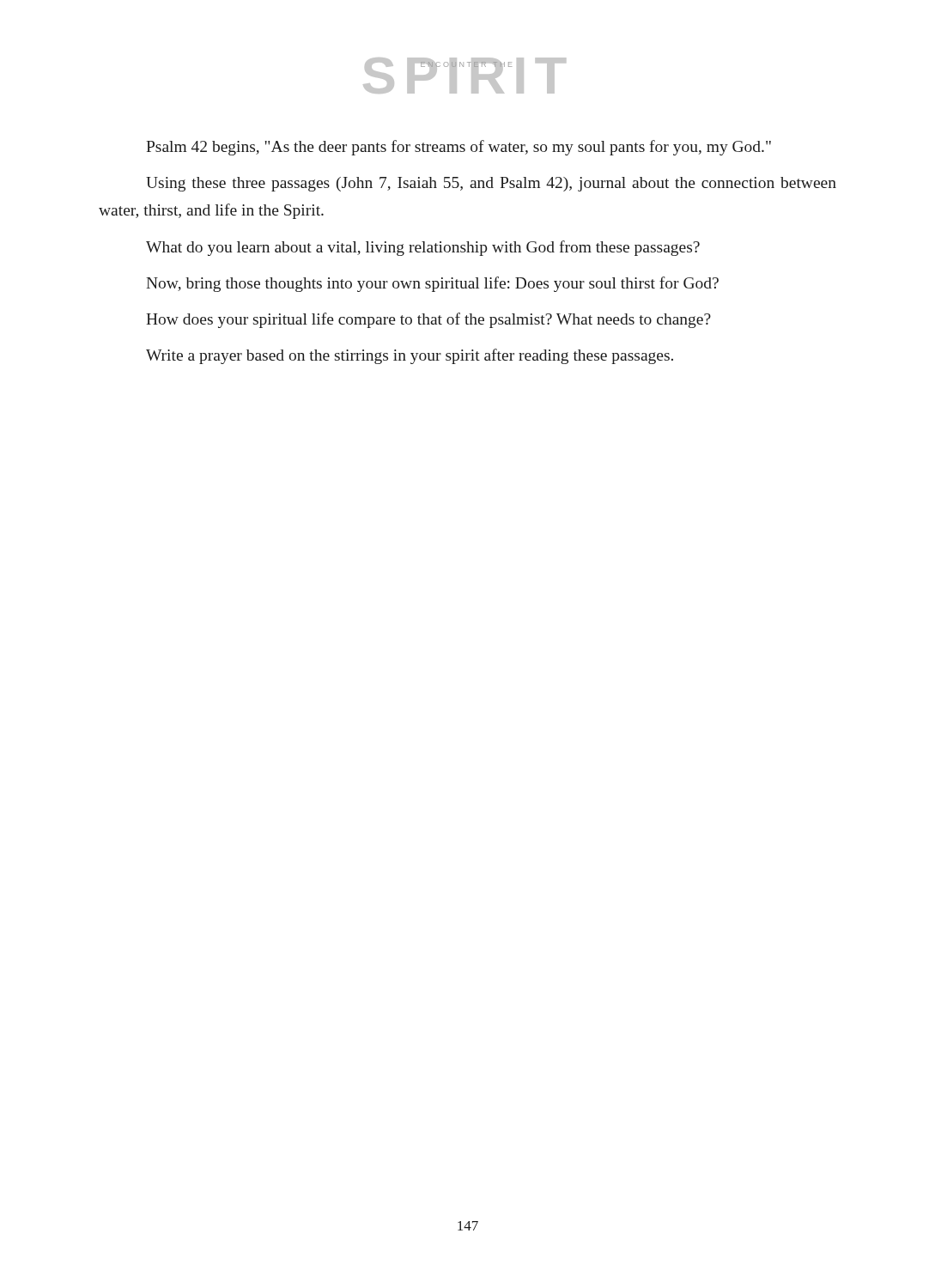This screenshot has height=1288, width=935.
Task: Find the block starting "ENCOUNTER THE SPIRIT"
Action: click(468, 75)
